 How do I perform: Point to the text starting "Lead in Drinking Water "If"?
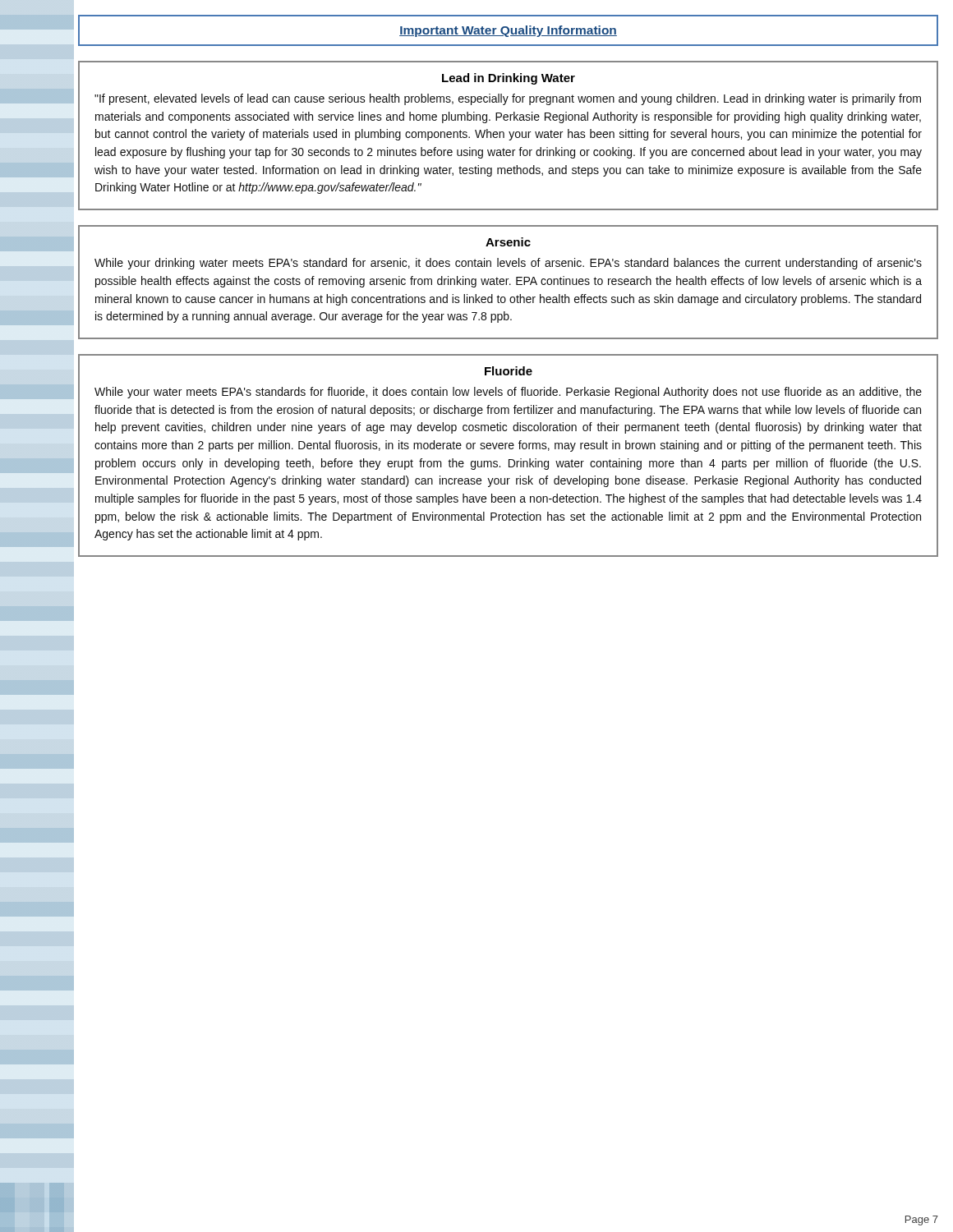click(508, 134)
